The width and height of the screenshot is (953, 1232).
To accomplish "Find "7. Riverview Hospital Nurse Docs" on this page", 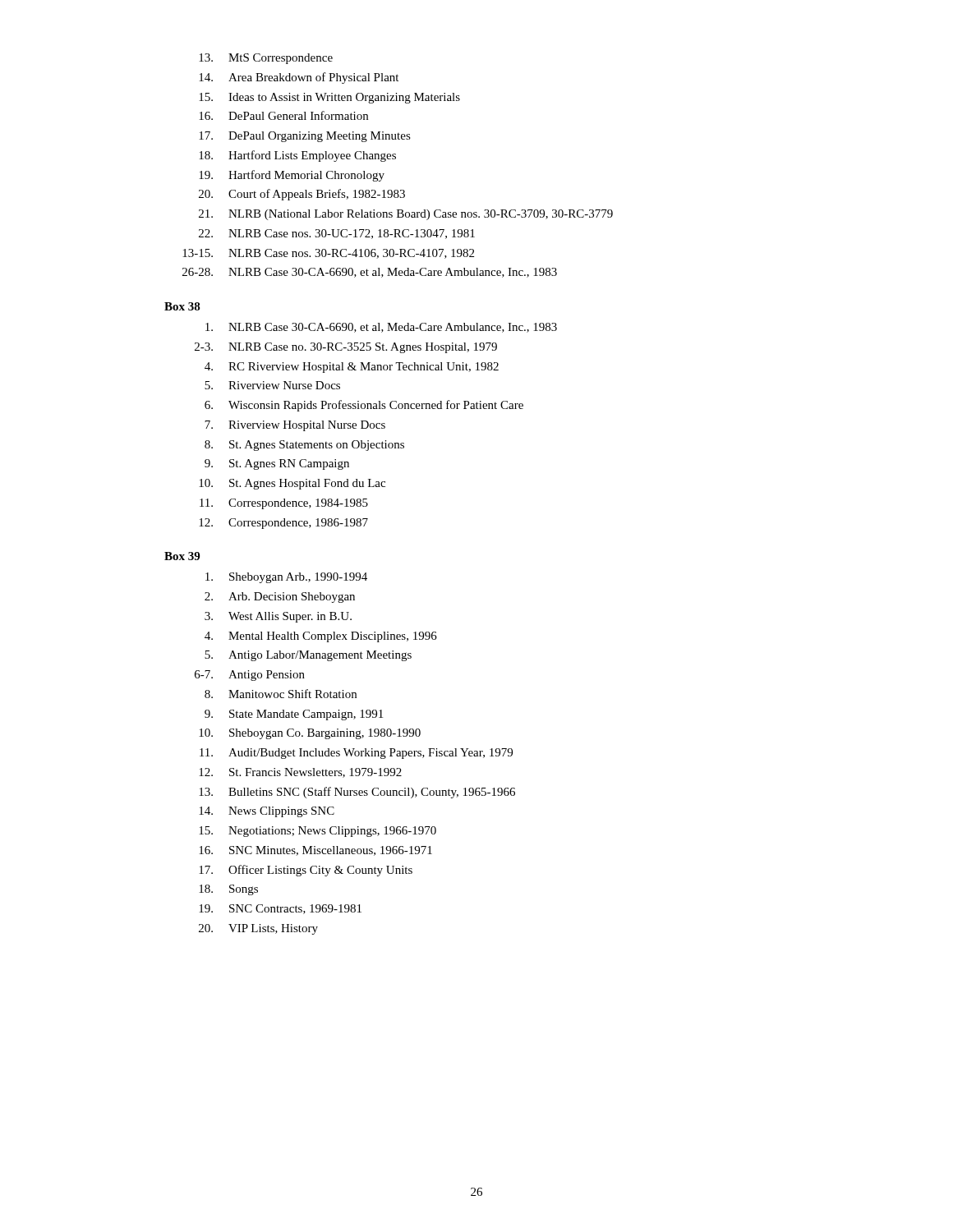I will tap(295, 426).
